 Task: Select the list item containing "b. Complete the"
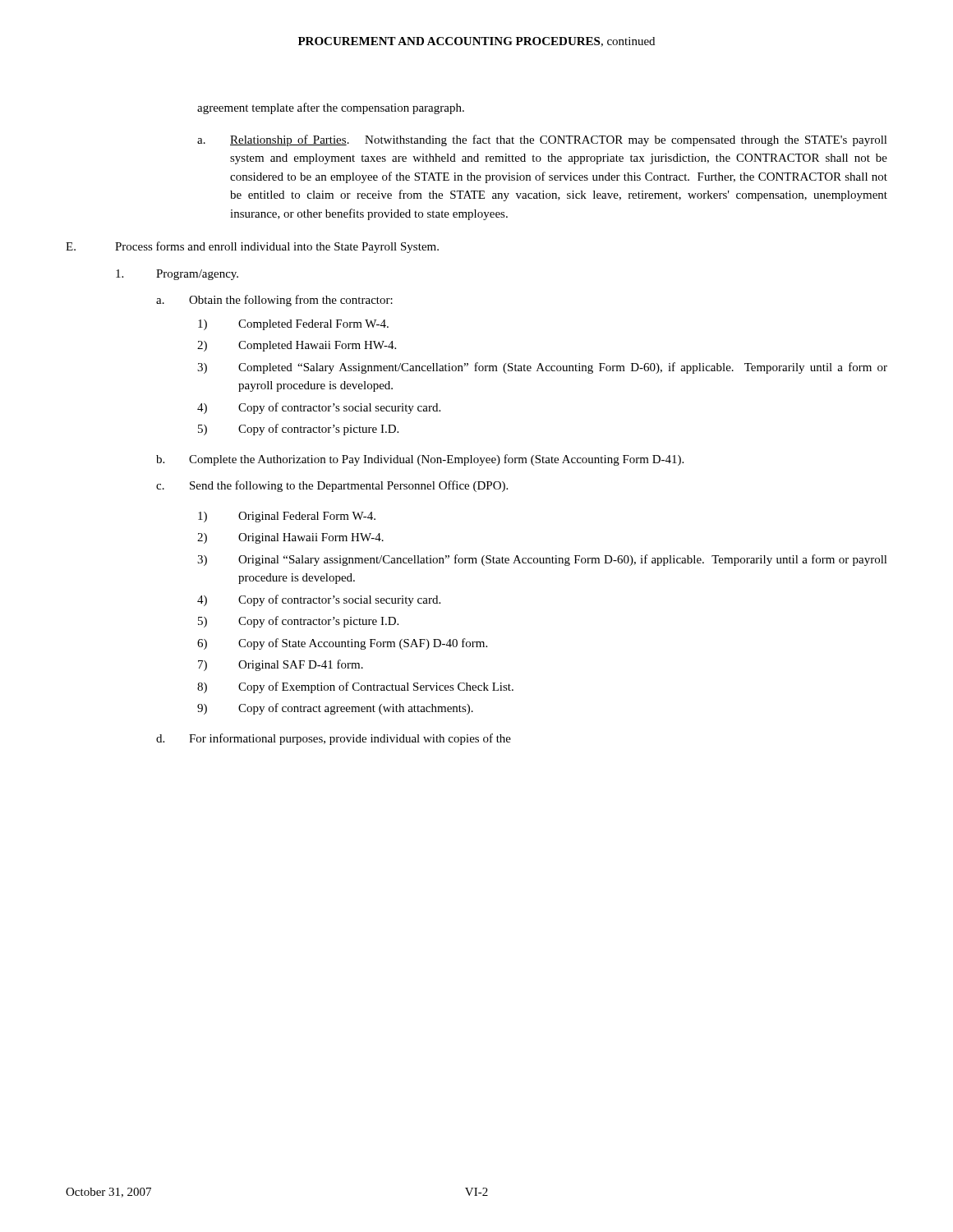point(522,459)
